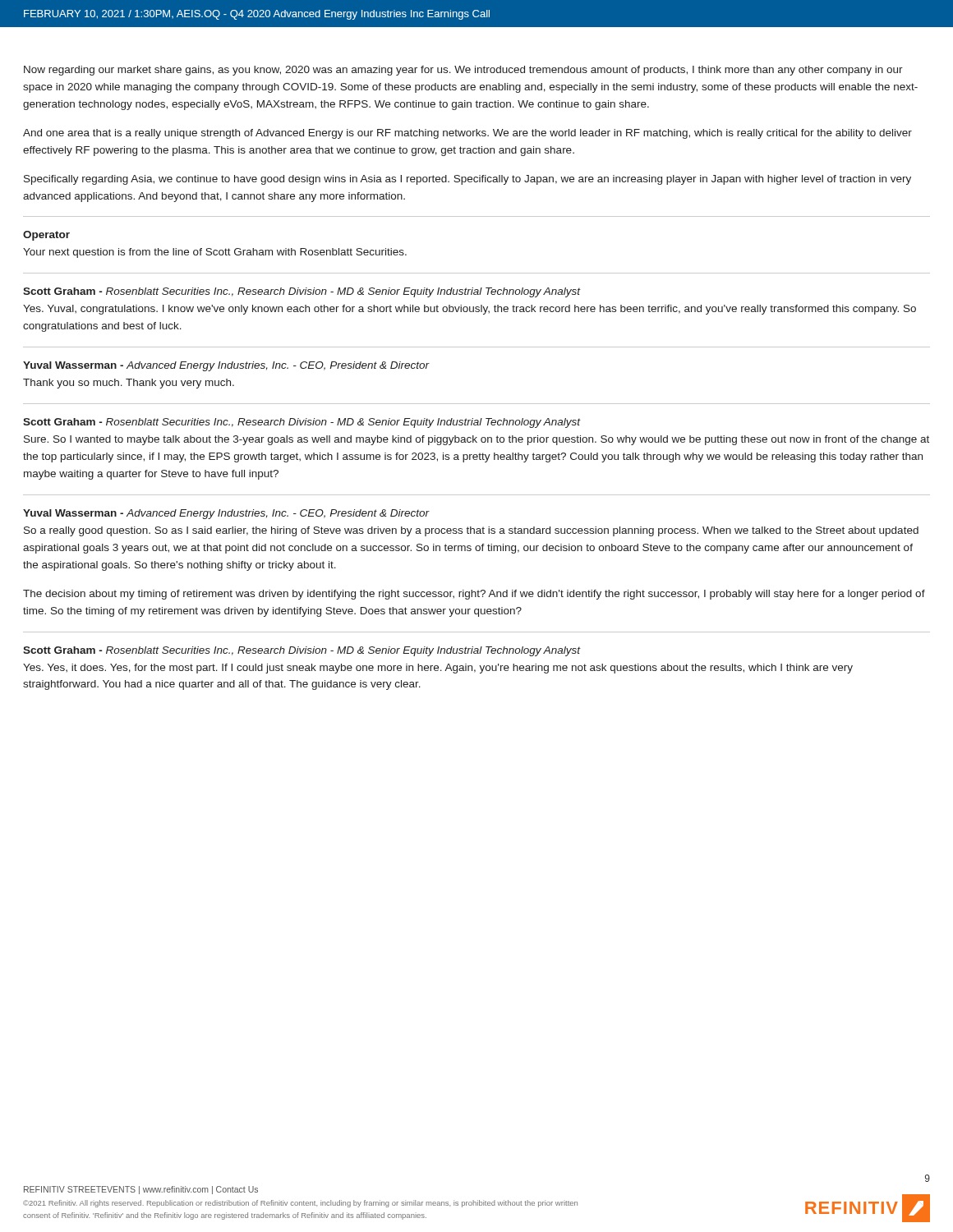Find the region starting "Your next question is from the line of"
Image resolution: width=953 pixels, height=1232 pixels.
pos(215,252)
